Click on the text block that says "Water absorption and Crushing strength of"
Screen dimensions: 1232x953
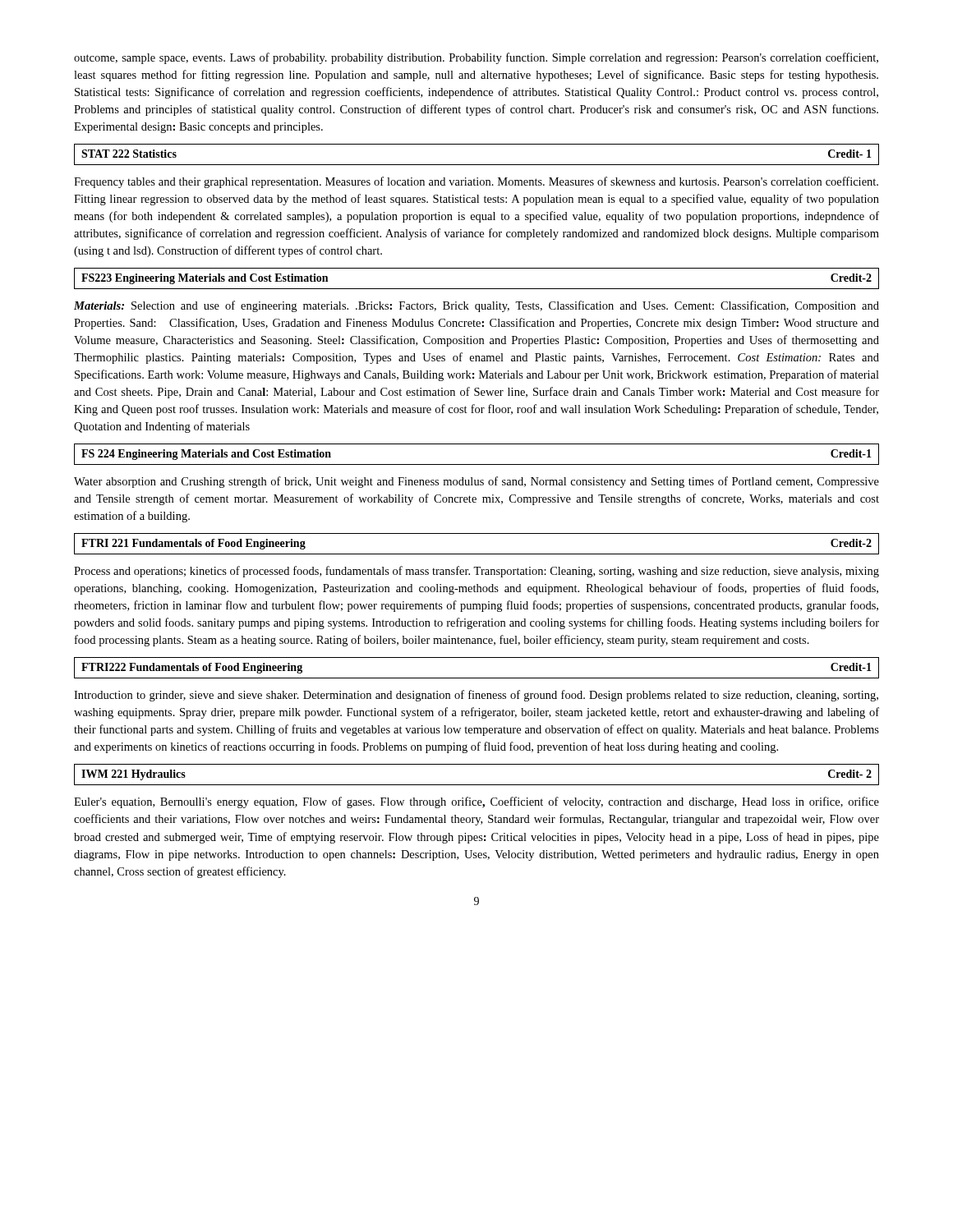(x=476, y=499)
